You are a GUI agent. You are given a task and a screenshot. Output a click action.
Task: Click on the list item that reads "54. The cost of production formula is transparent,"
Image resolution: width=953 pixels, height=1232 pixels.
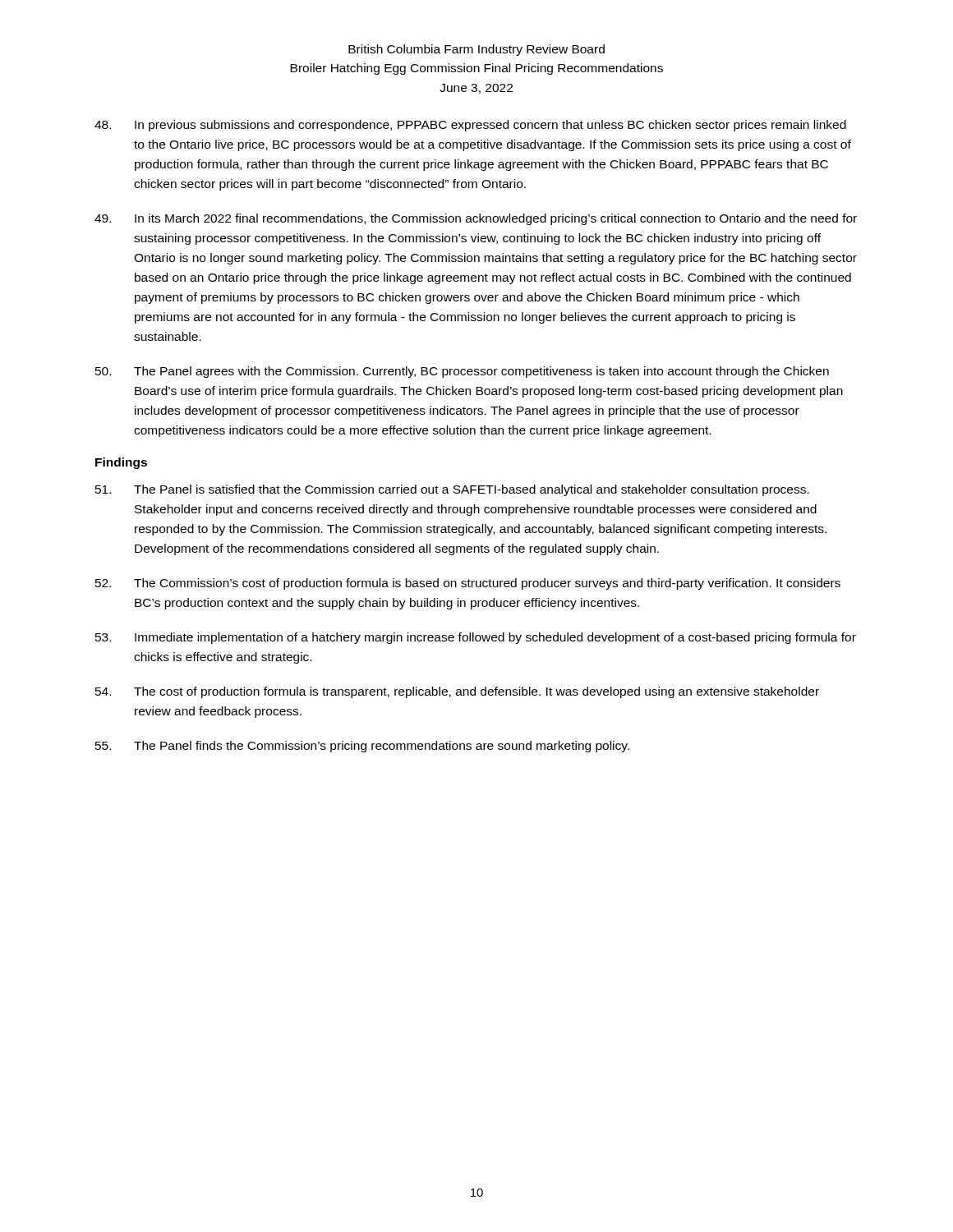[x=476, y=702]
